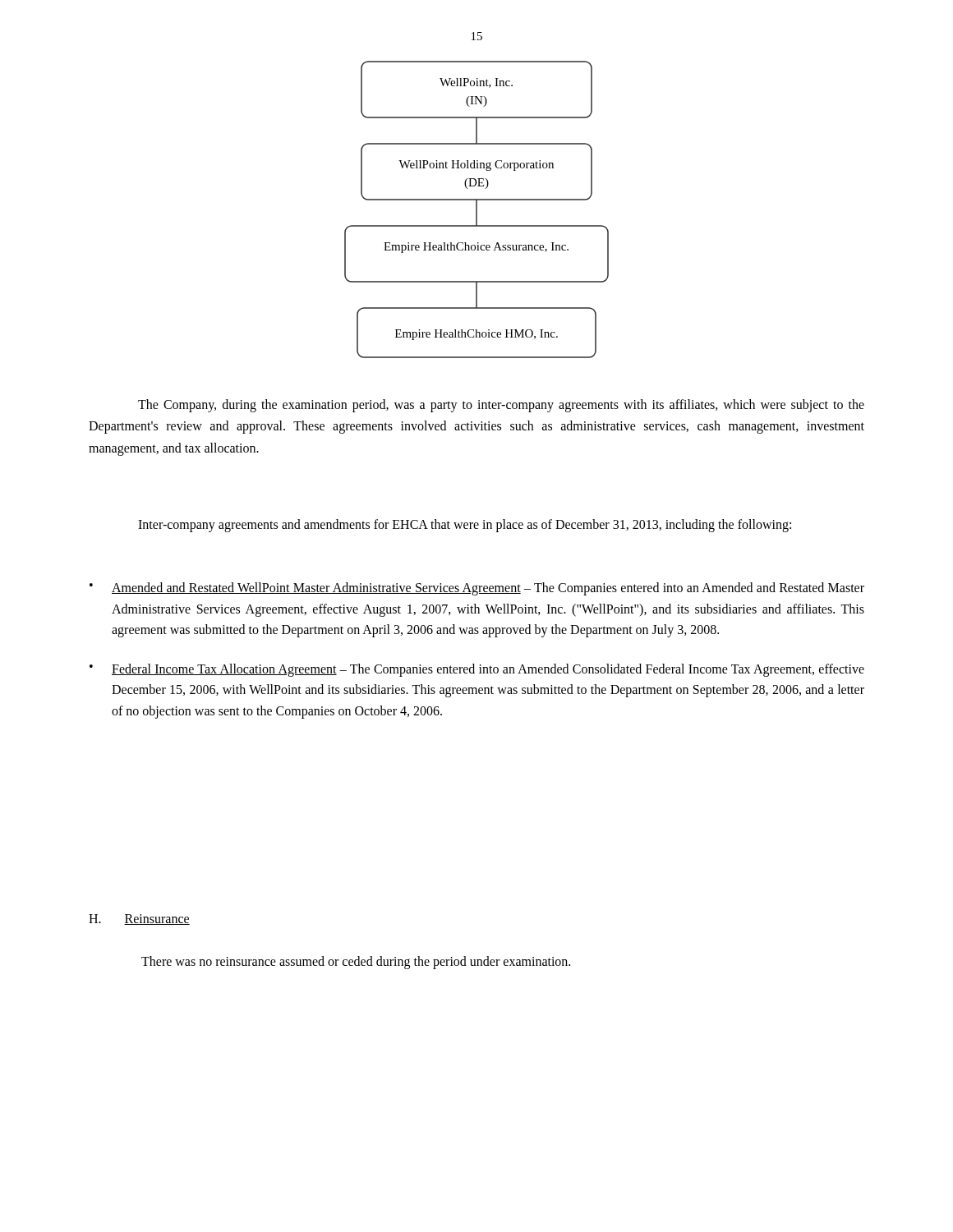Select the section header with the text "H. Reinsurance"
This screenshot has height=1232, width=953.
pyautogui.click(x=139, y=919)
